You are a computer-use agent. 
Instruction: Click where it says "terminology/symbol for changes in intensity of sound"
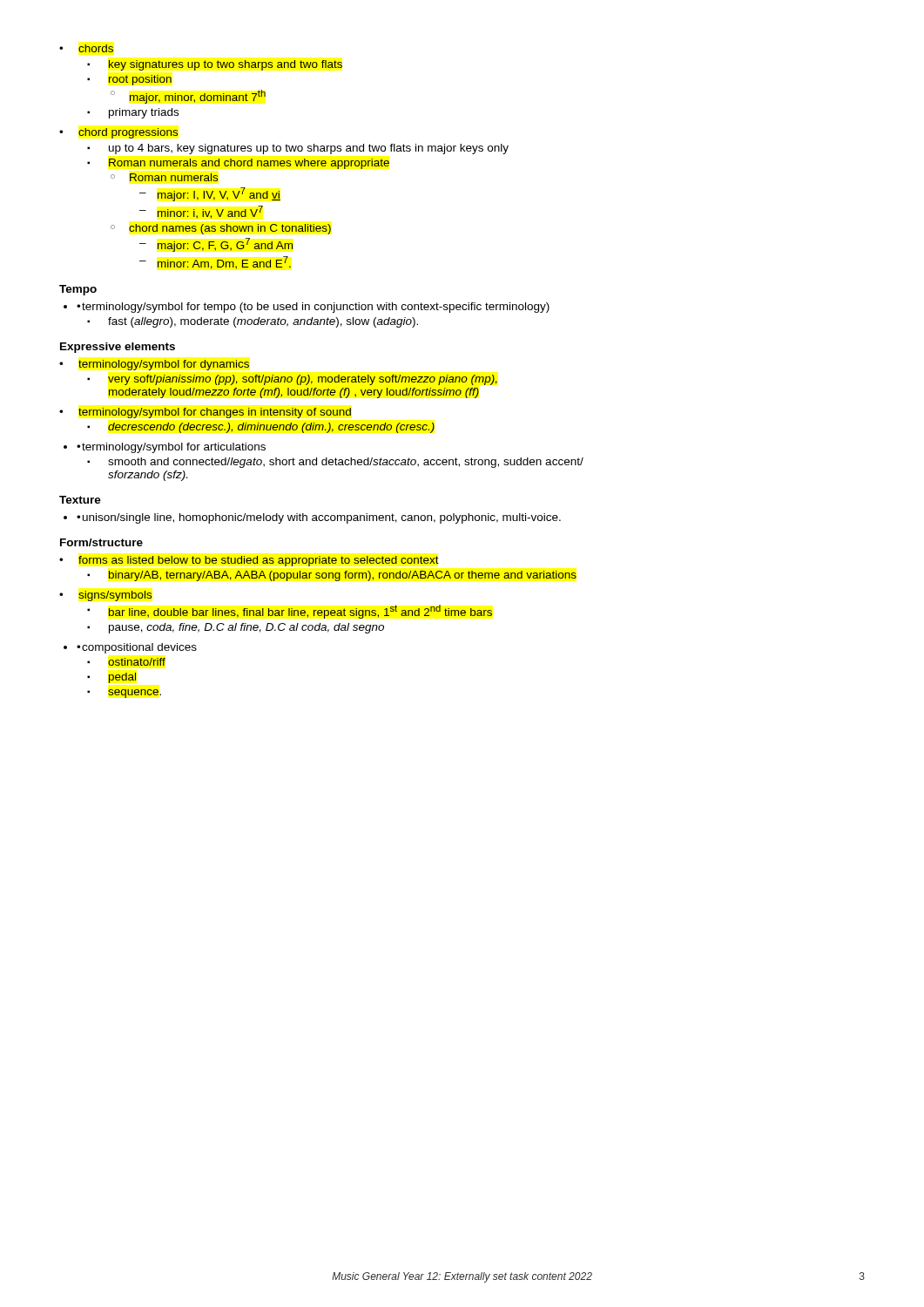(205, 413)
